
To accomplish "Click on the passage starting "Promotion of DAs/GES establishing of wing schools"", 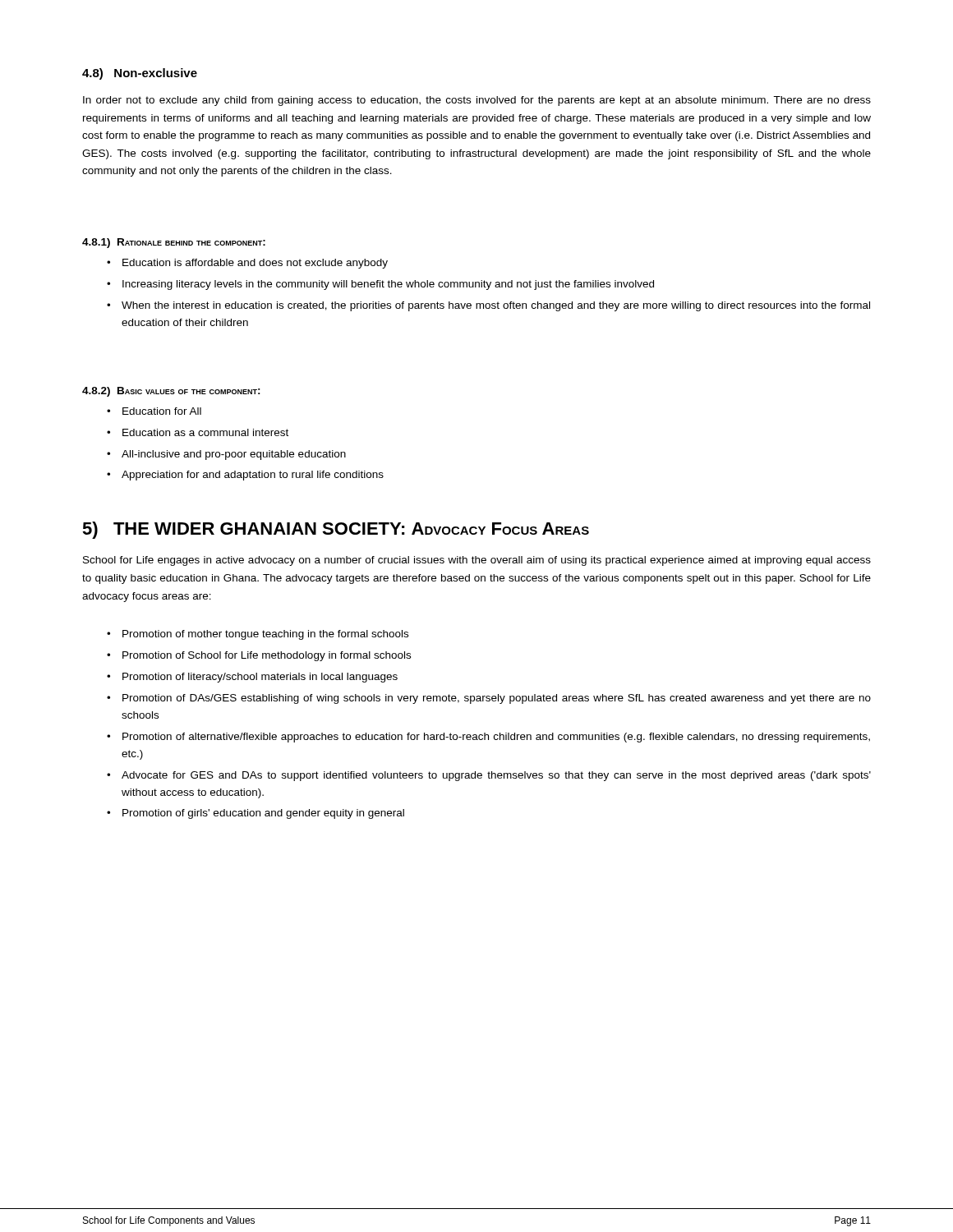I will (x=496, y=706).
